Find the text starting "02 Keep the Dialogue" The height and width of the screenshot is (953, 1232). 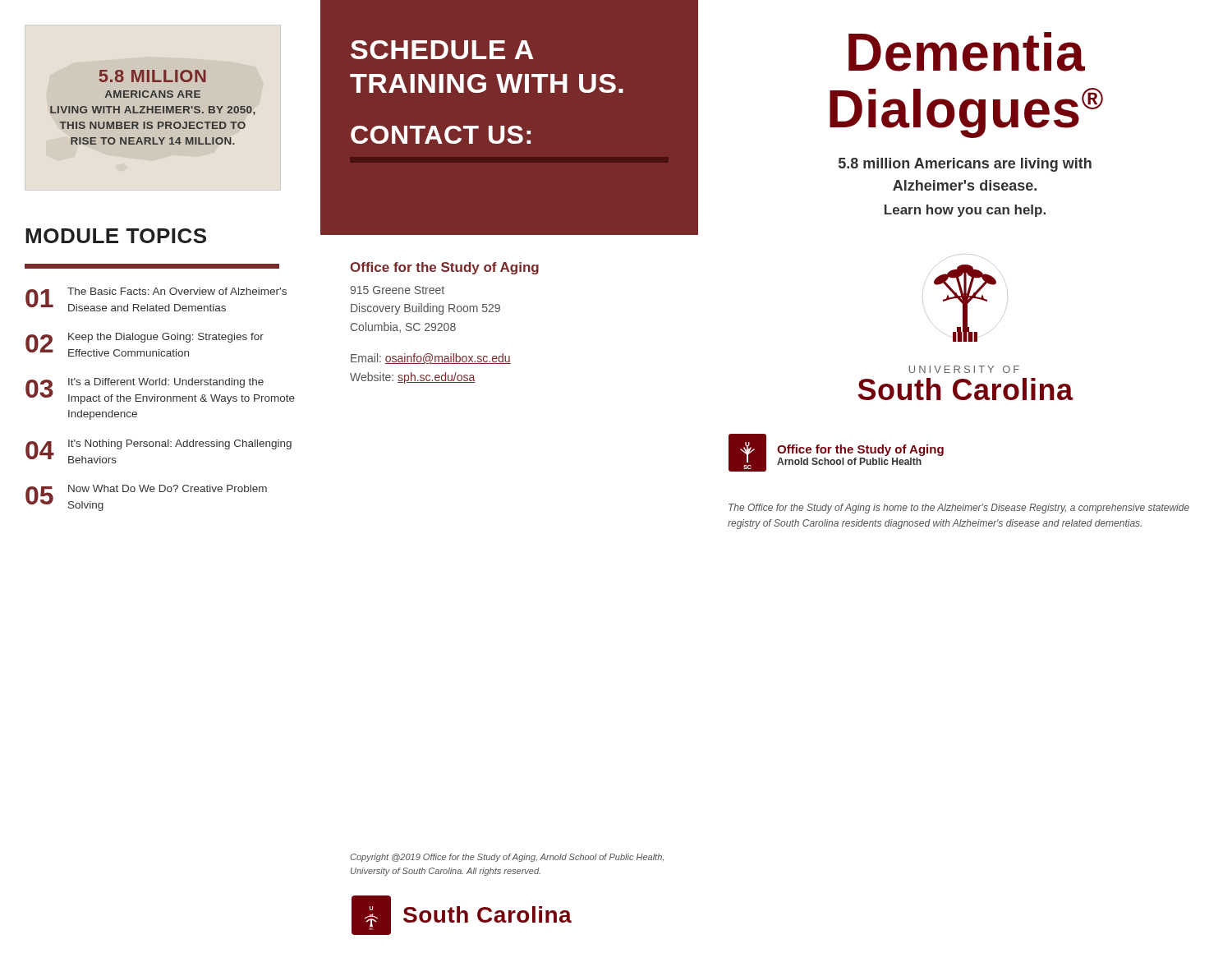pos(160,345)
